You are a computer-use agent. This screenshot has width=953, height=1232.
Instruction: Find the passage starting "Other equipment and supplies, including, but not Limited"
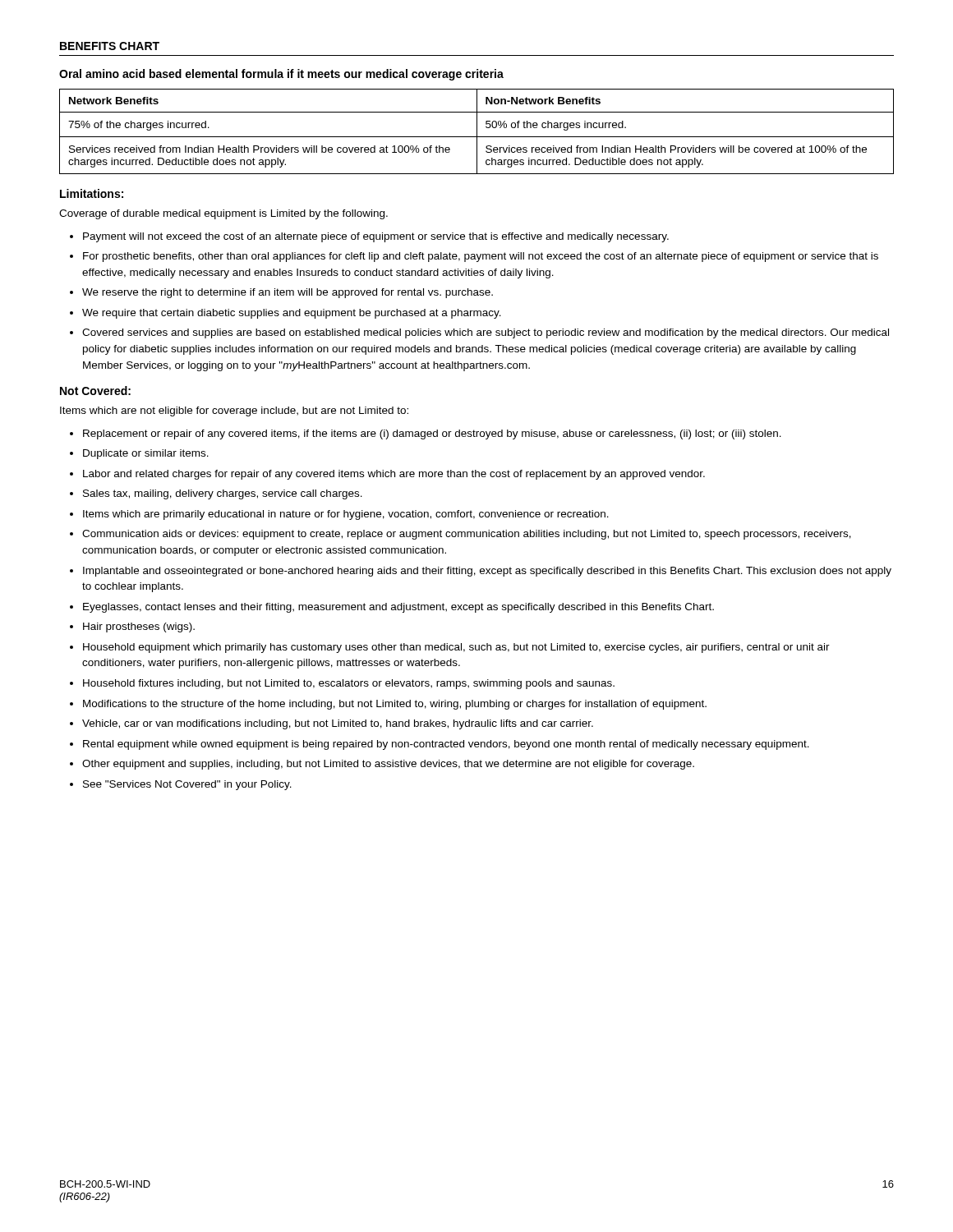coord(389,764)
